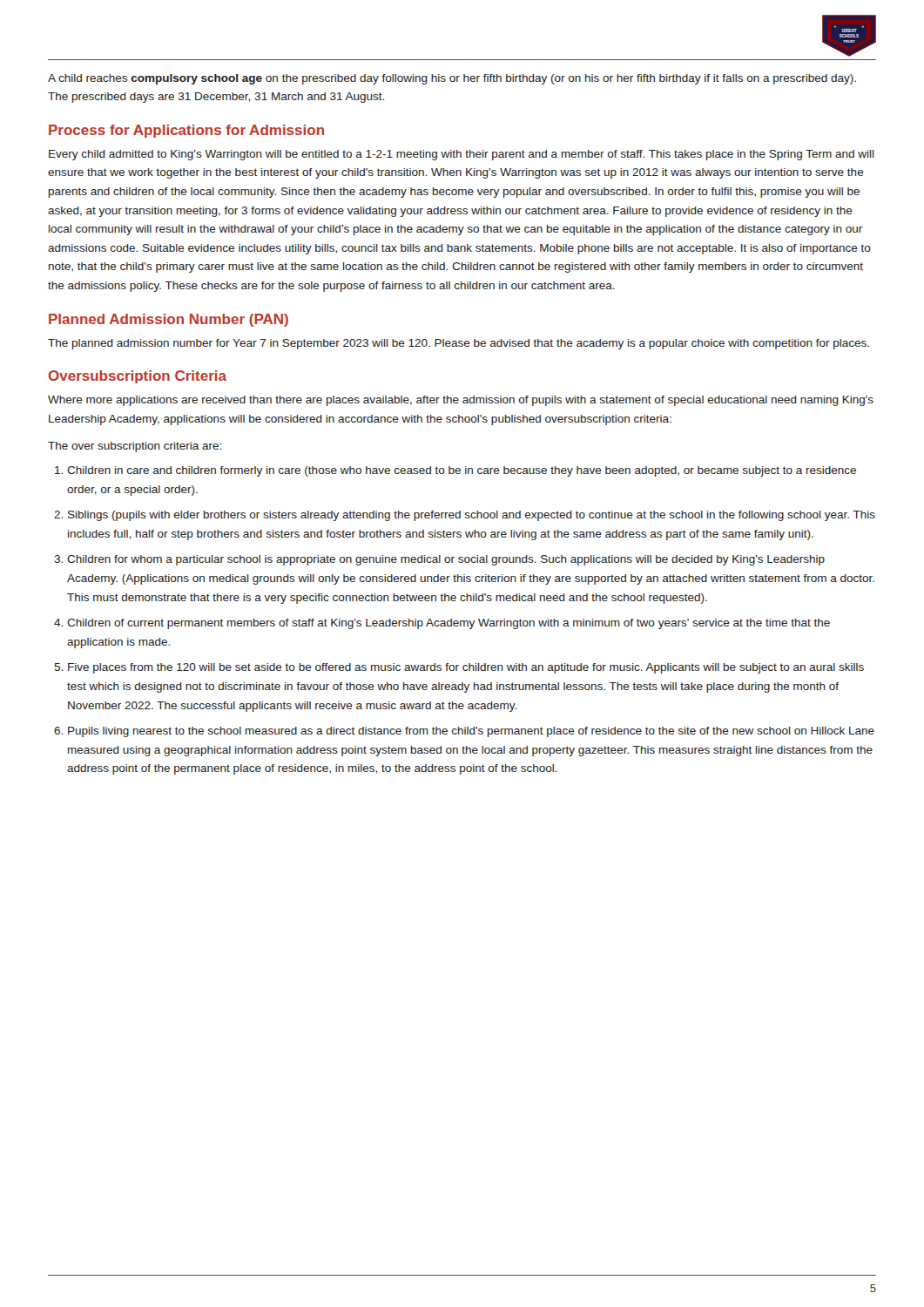The image size is (924, 1307).
Task: Navigate to the element starting "Children for whom a particular"
Action: (x=471, y=578)
